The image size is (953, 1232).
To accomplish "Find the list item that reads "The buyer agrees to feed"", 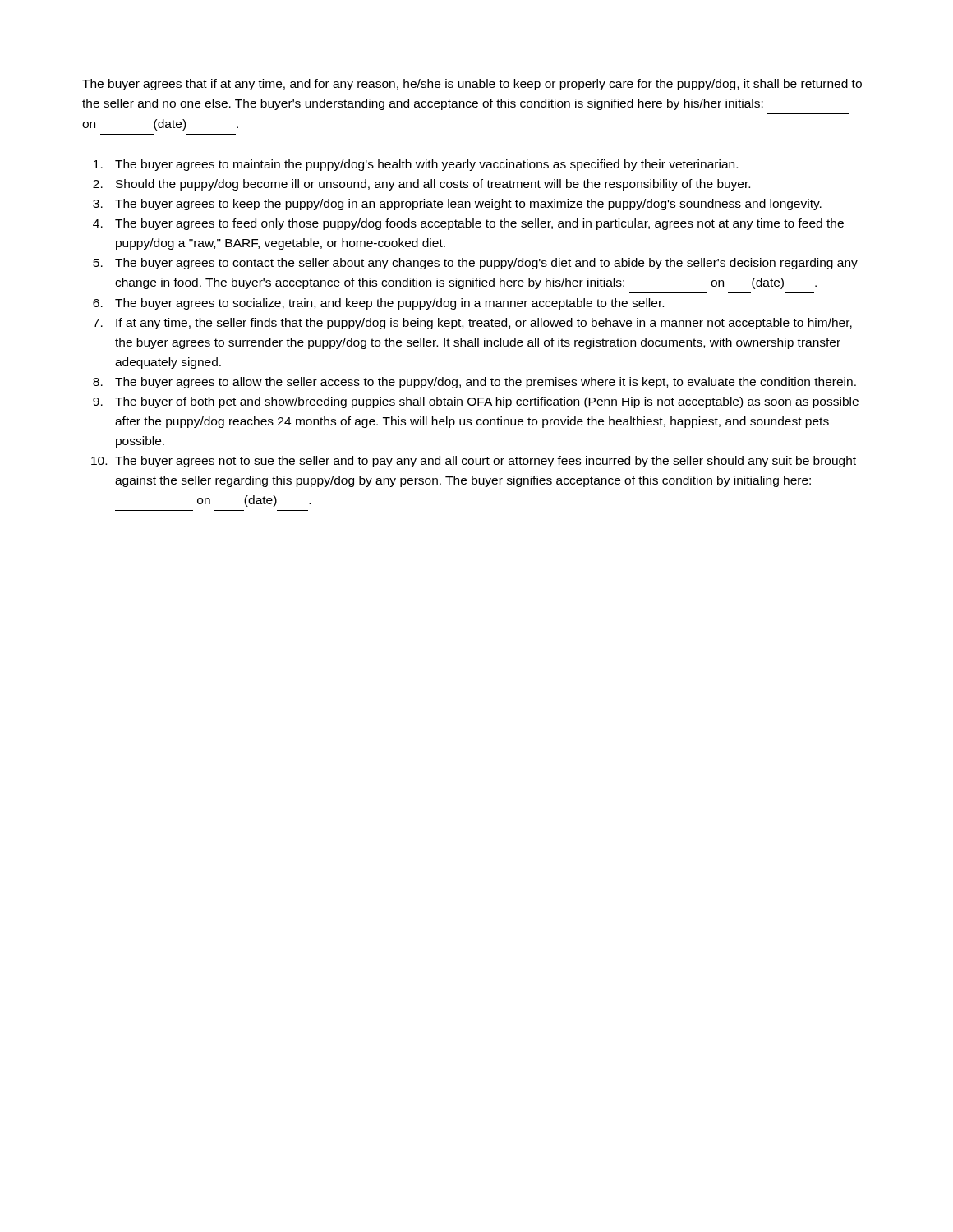I will [485, 233].
